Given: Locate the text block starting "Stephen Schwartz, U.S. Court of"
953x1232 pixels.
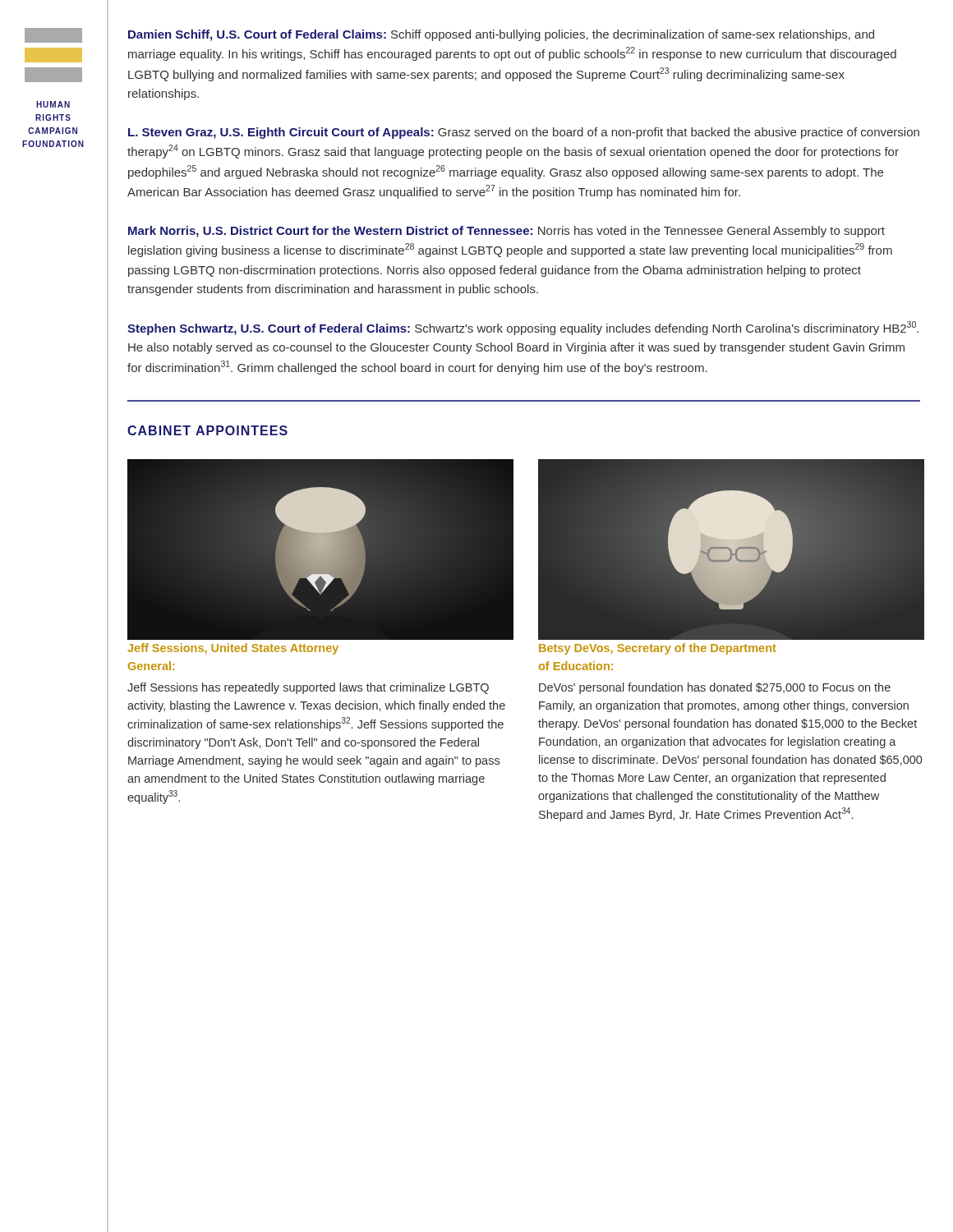Looking at the screenshot, I should tap(523, 347).
